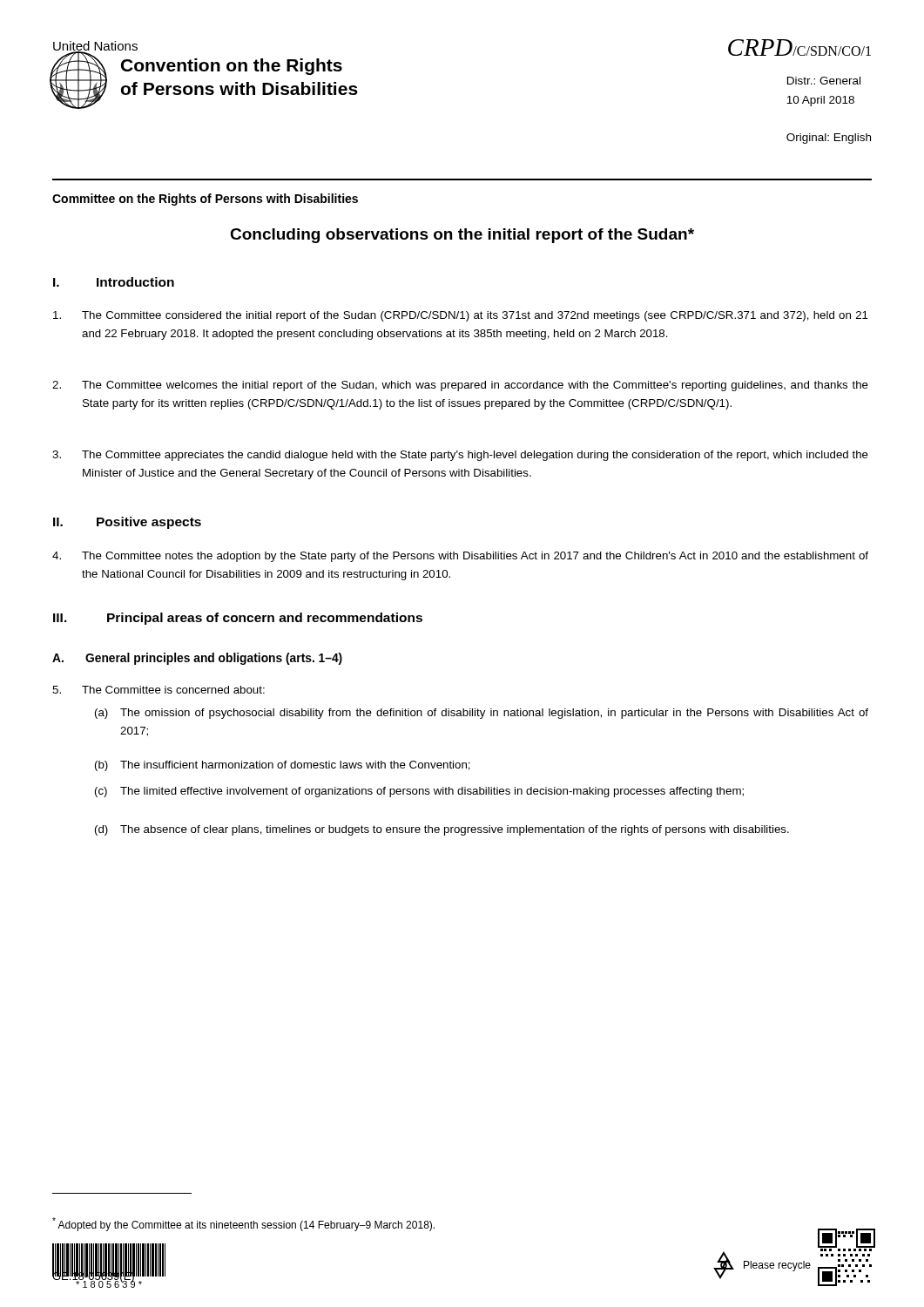Viewport: 924px width, 1307px height.
Task: Find the text block with the text "Distr.: General 10 April 2018 Original:"
Action: click(829, 109)
